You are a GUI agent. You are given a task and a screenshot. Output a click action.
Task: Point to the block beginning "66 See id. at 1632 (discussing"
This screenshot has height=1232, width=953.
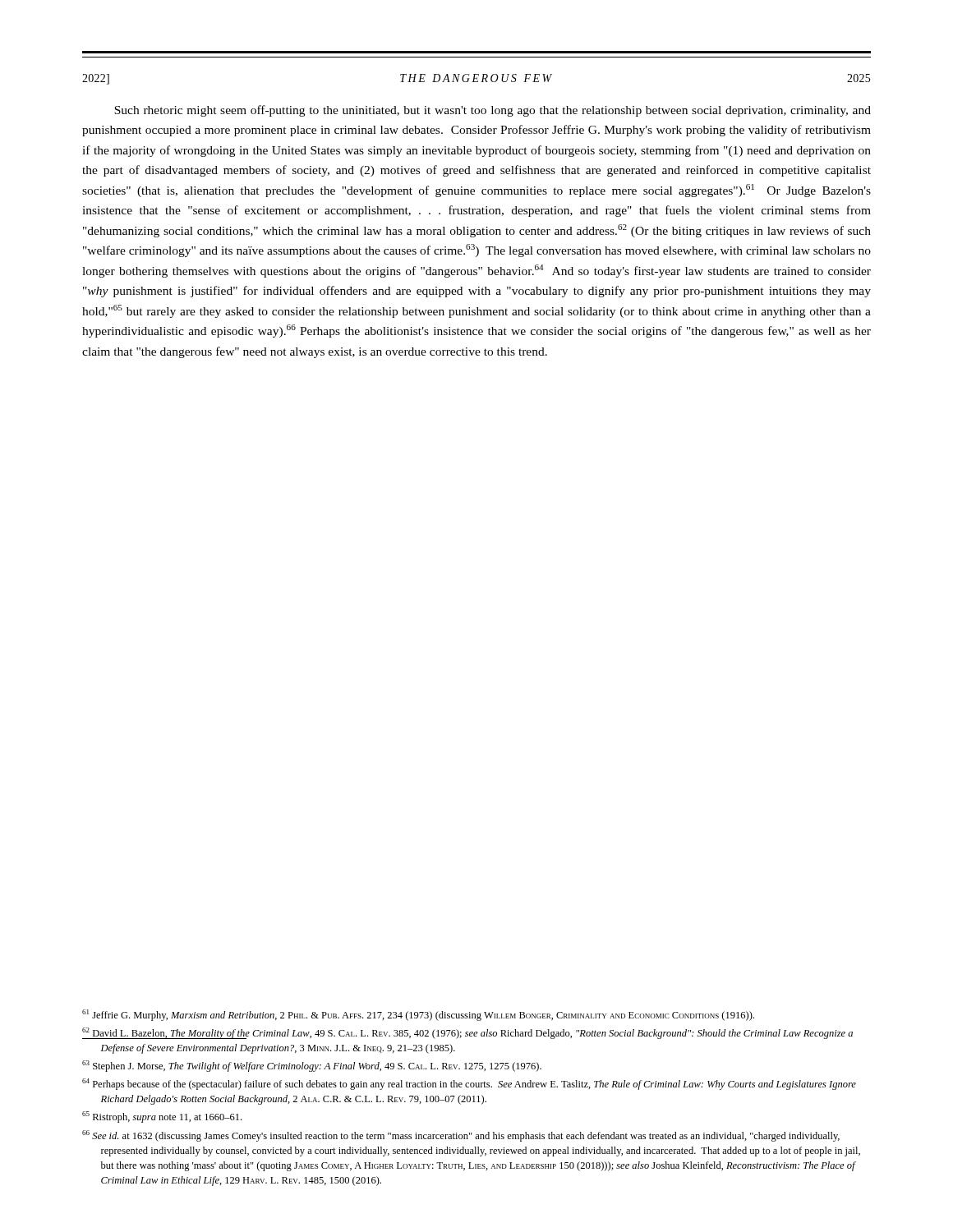(x=471, y=1157)
